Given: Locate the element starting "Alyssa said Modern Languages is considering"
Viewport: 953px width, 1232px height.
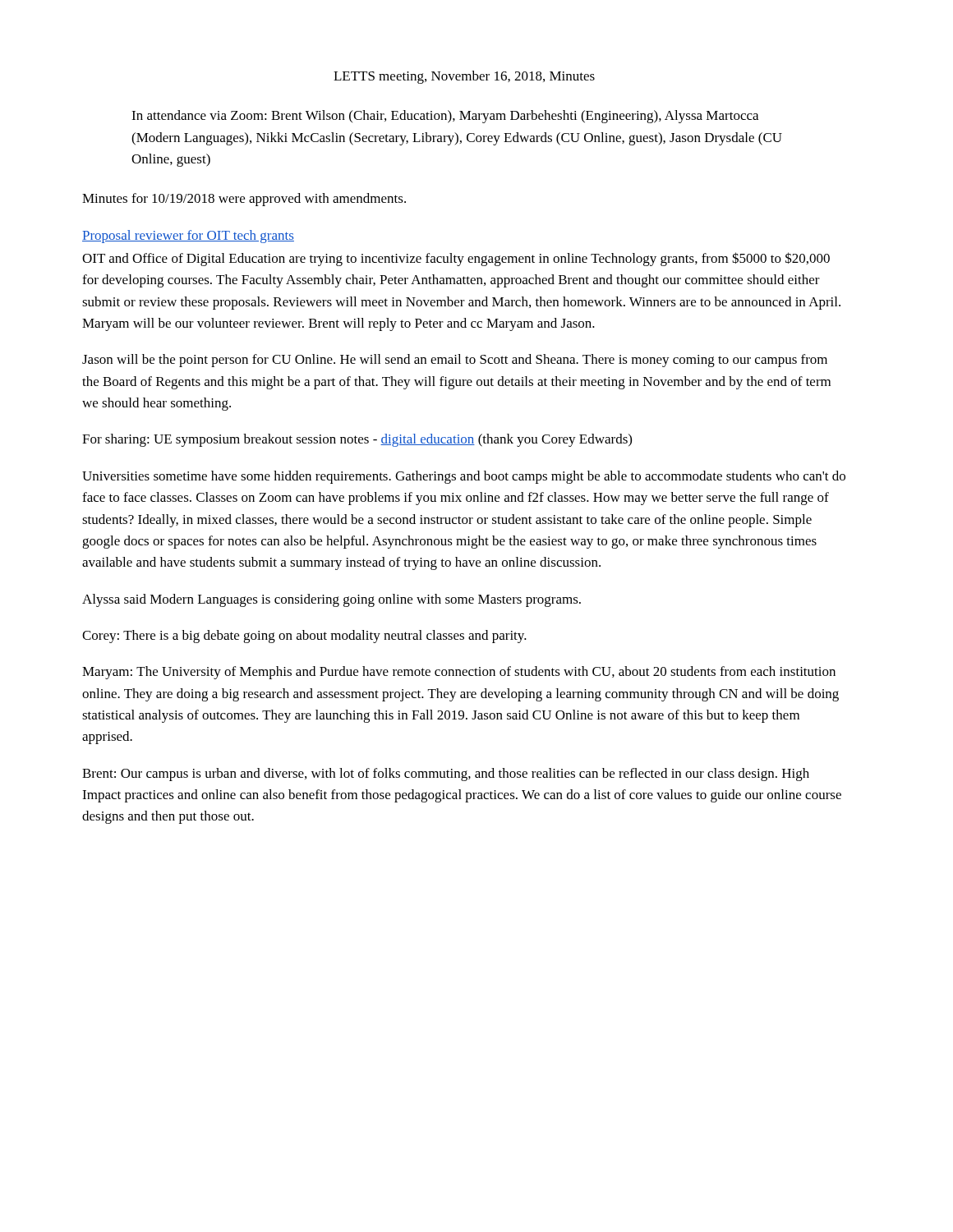Looking at the screenshot, I should pyautogui.click(x=332, y=599).
